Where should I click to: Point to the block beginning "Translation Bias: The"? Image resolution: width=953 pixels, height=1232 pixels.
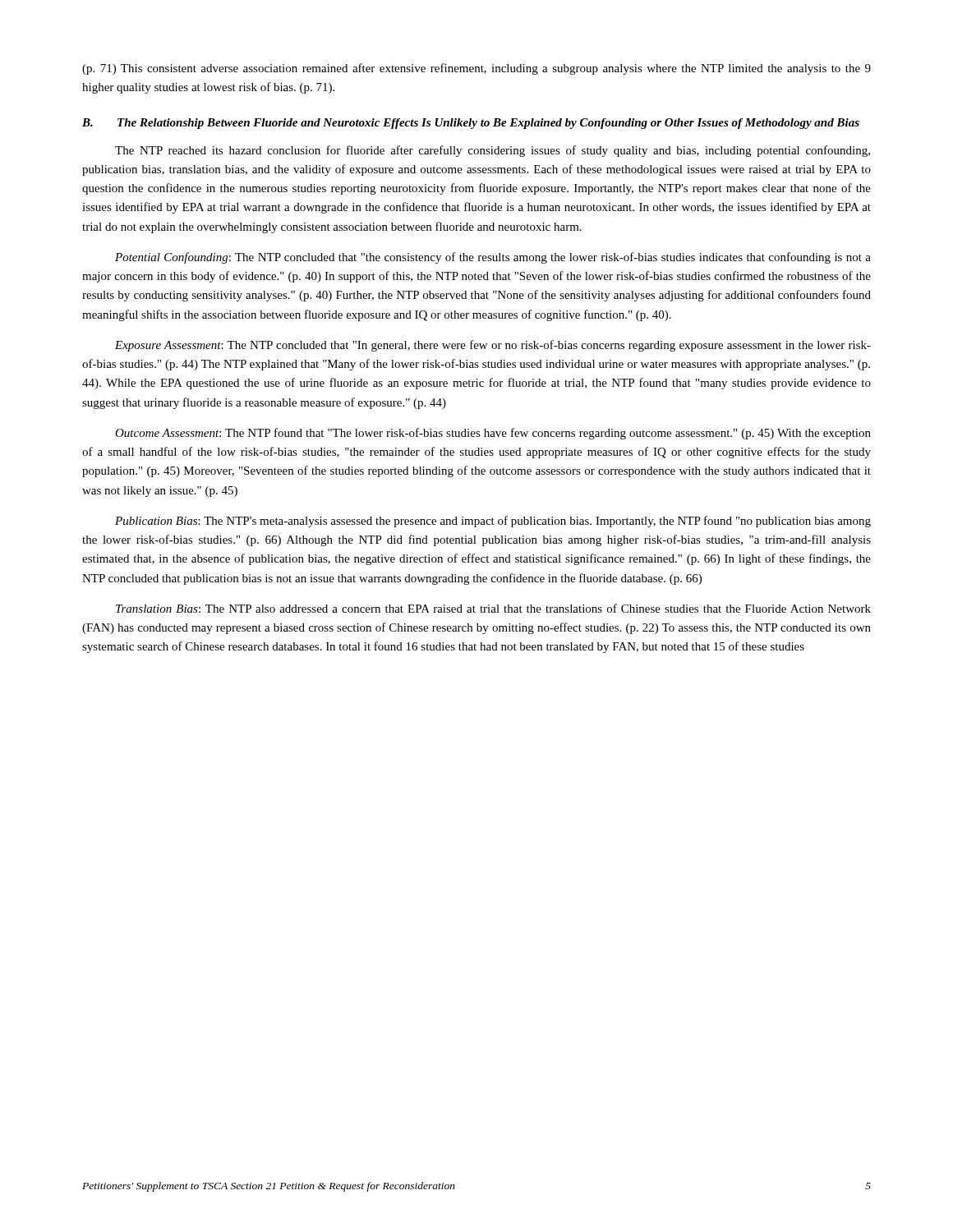coord(476,628)
